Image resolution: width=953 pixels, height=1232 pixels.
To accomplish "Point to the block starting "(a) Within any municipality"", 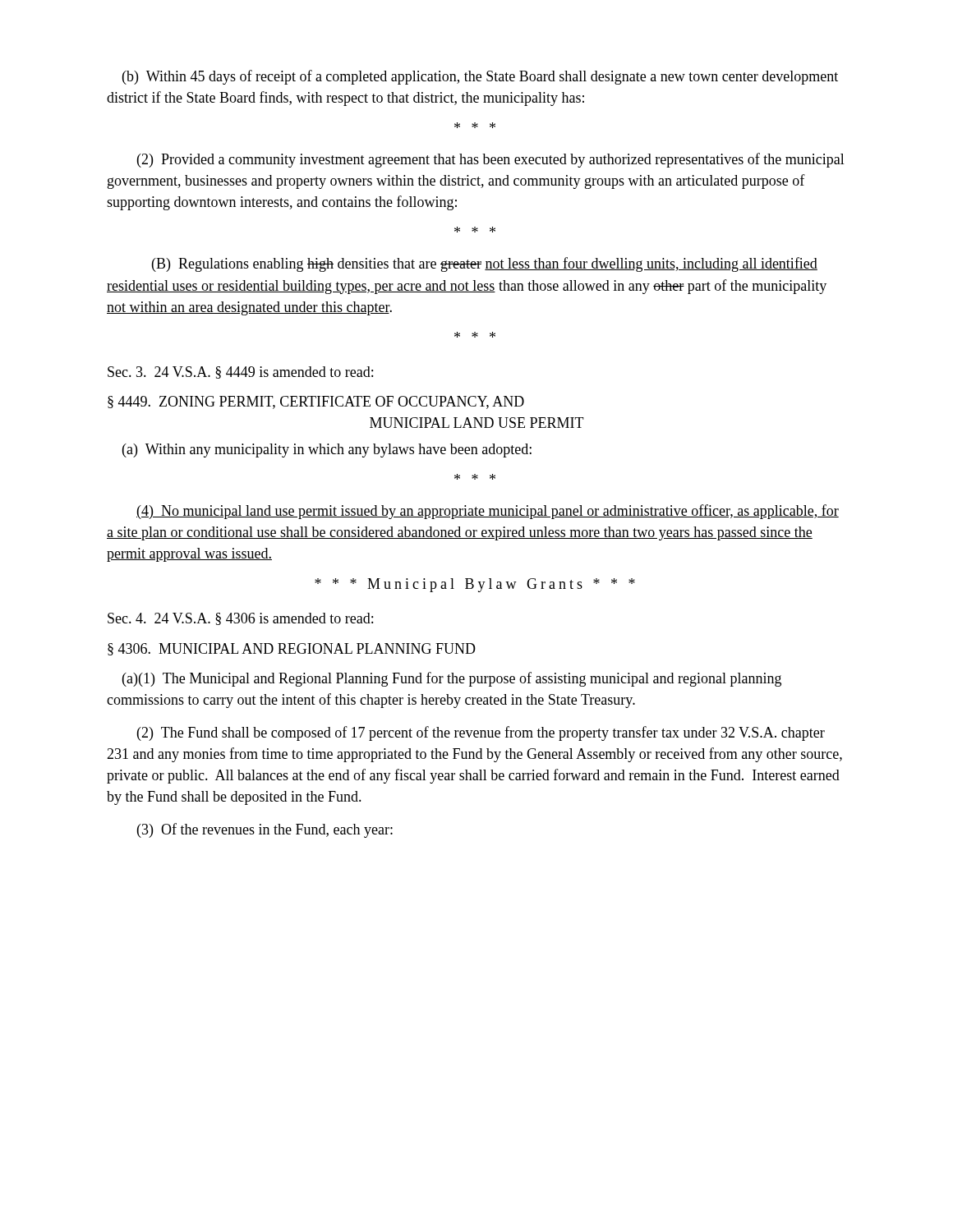I will point(476,449).
